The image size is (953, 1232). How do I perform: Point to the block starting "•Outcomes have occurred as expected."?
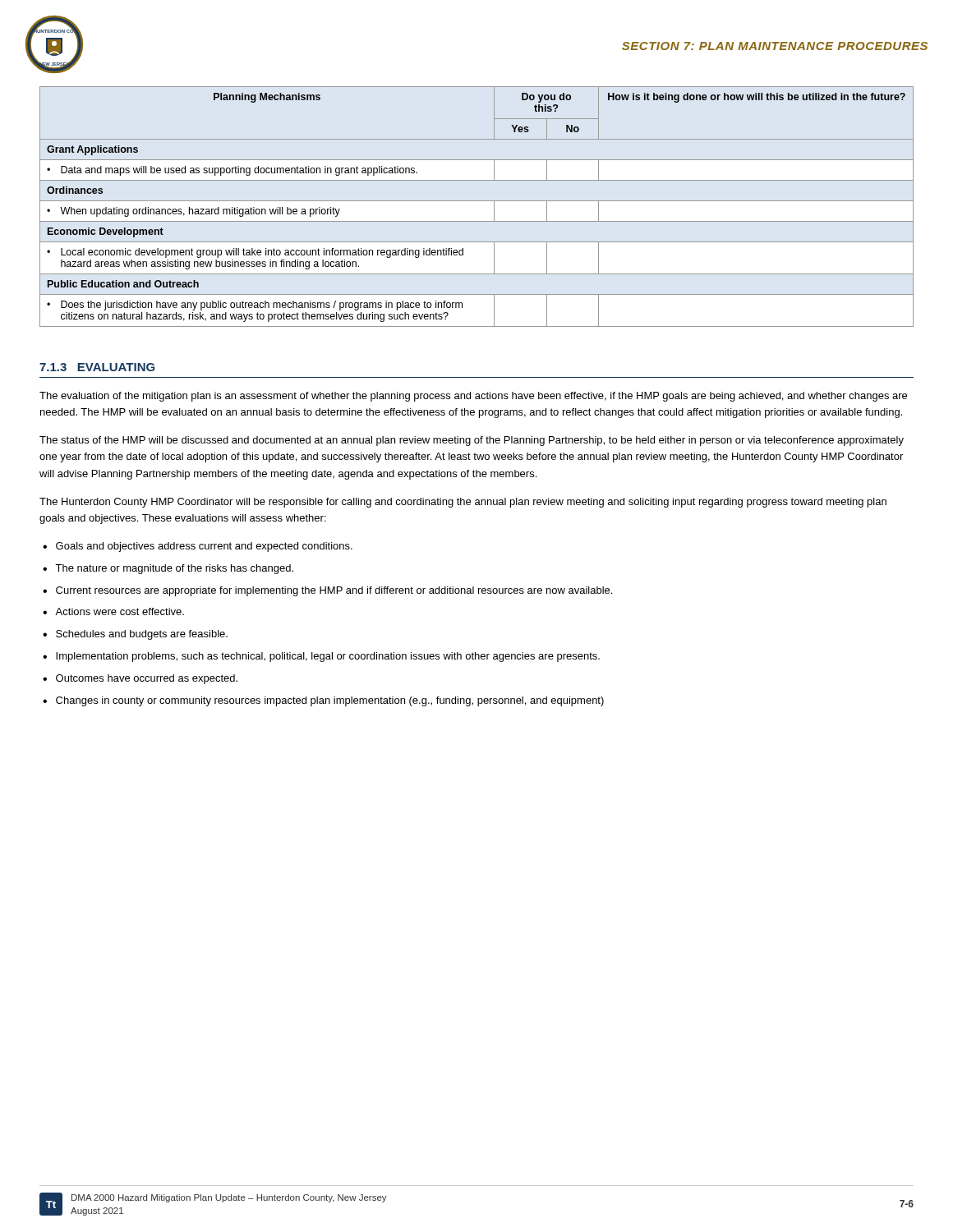point(141,679)
